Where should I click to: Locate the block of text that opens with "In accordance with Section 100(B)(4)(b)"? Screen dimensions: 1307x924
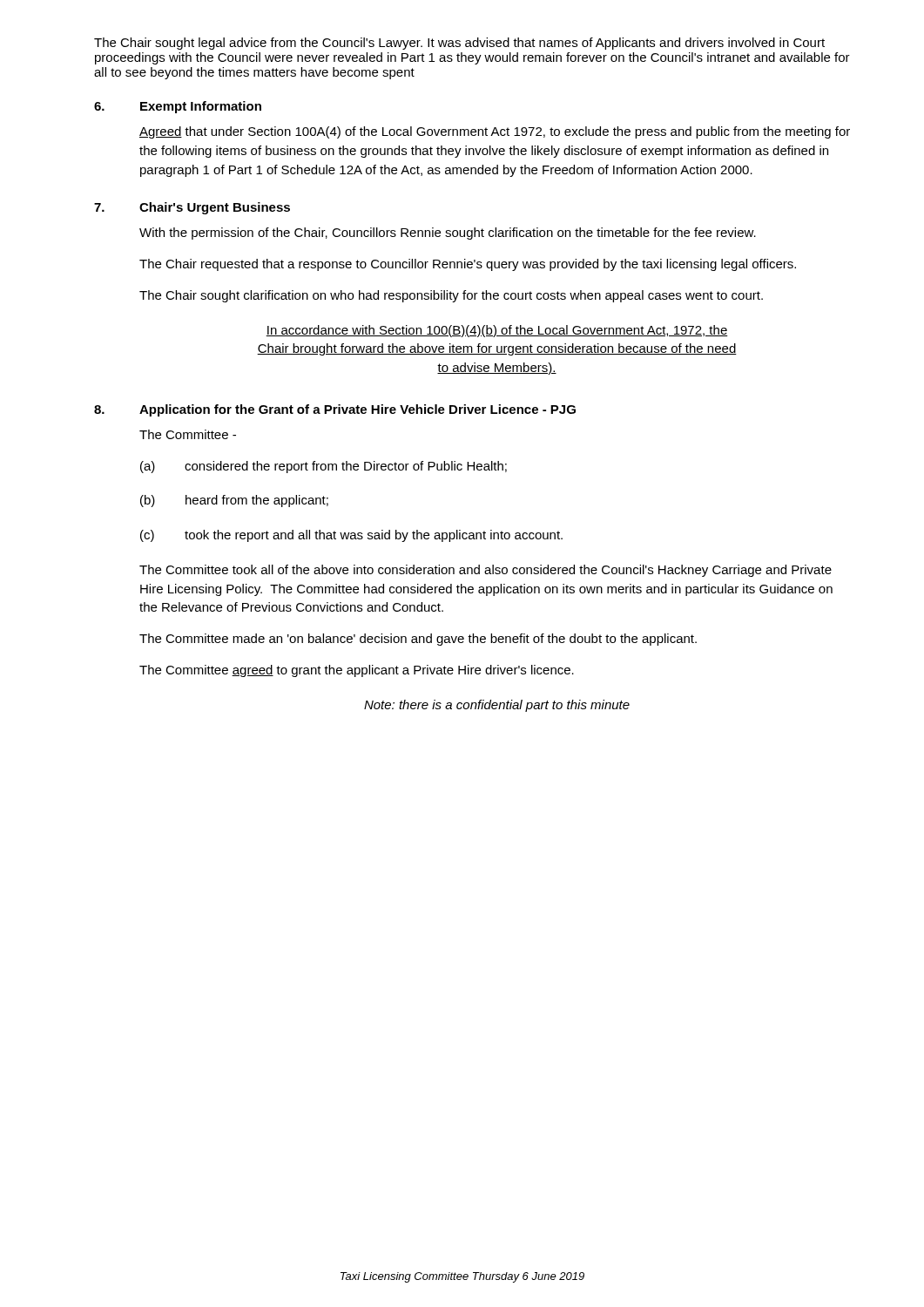(x=497, y=348)
